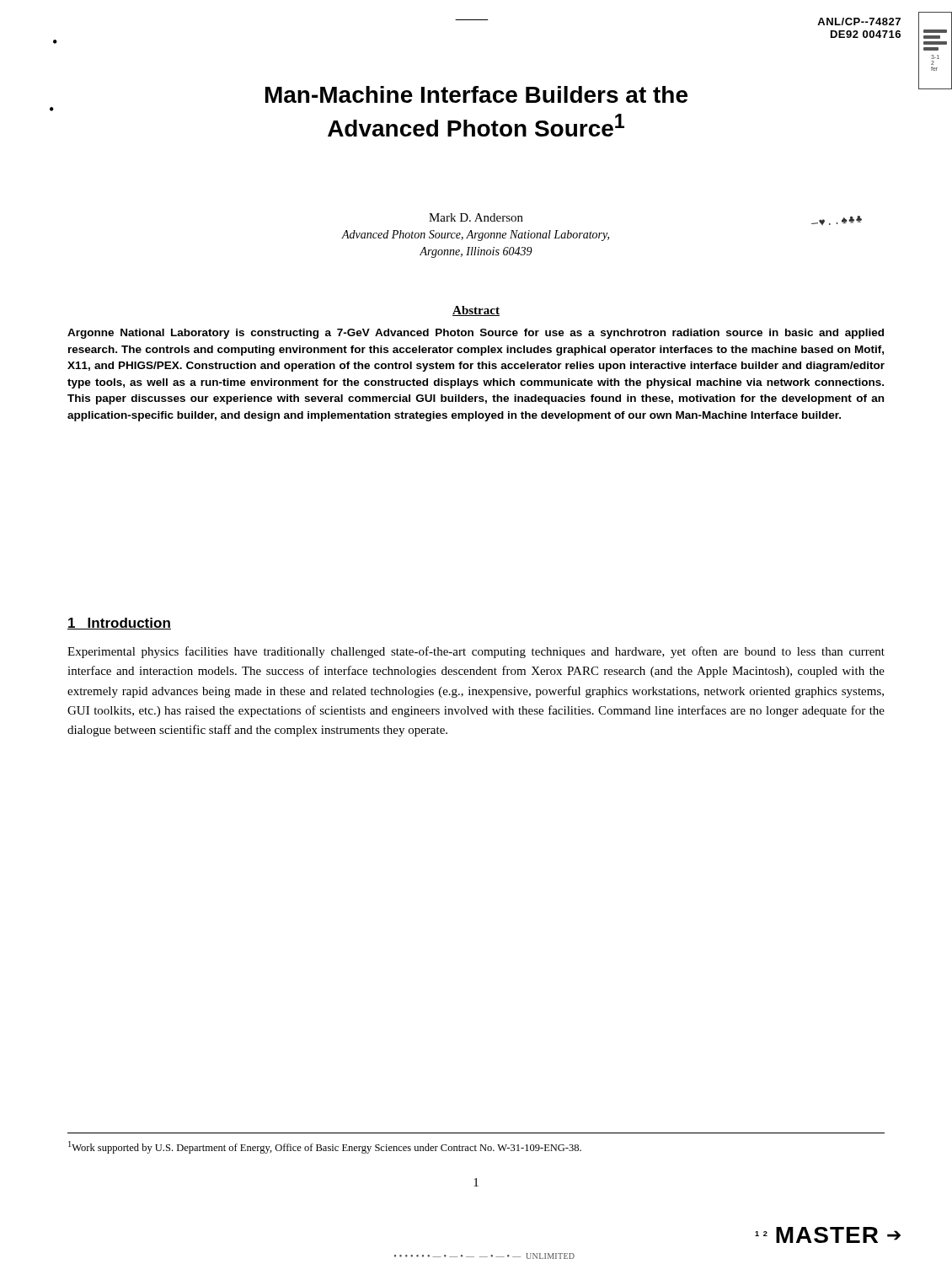Select the passage starting "Man-Machine Interface Builders"
Image resolution: width=952 pixels, height=1264 pixels.
click(476, 112)
